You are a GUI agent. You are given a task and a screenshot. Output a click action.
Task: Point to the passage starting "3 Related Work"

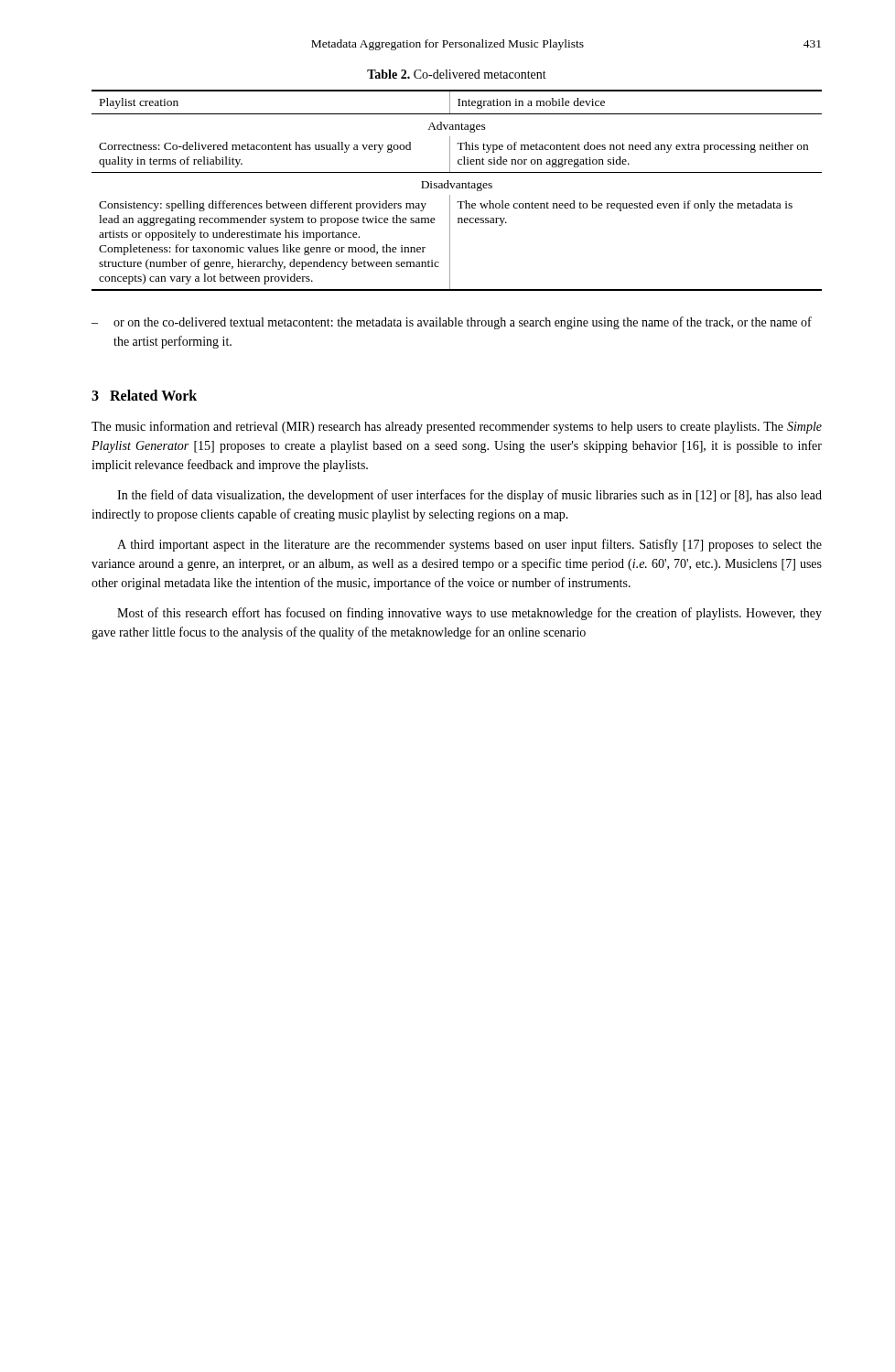(144, 396)
